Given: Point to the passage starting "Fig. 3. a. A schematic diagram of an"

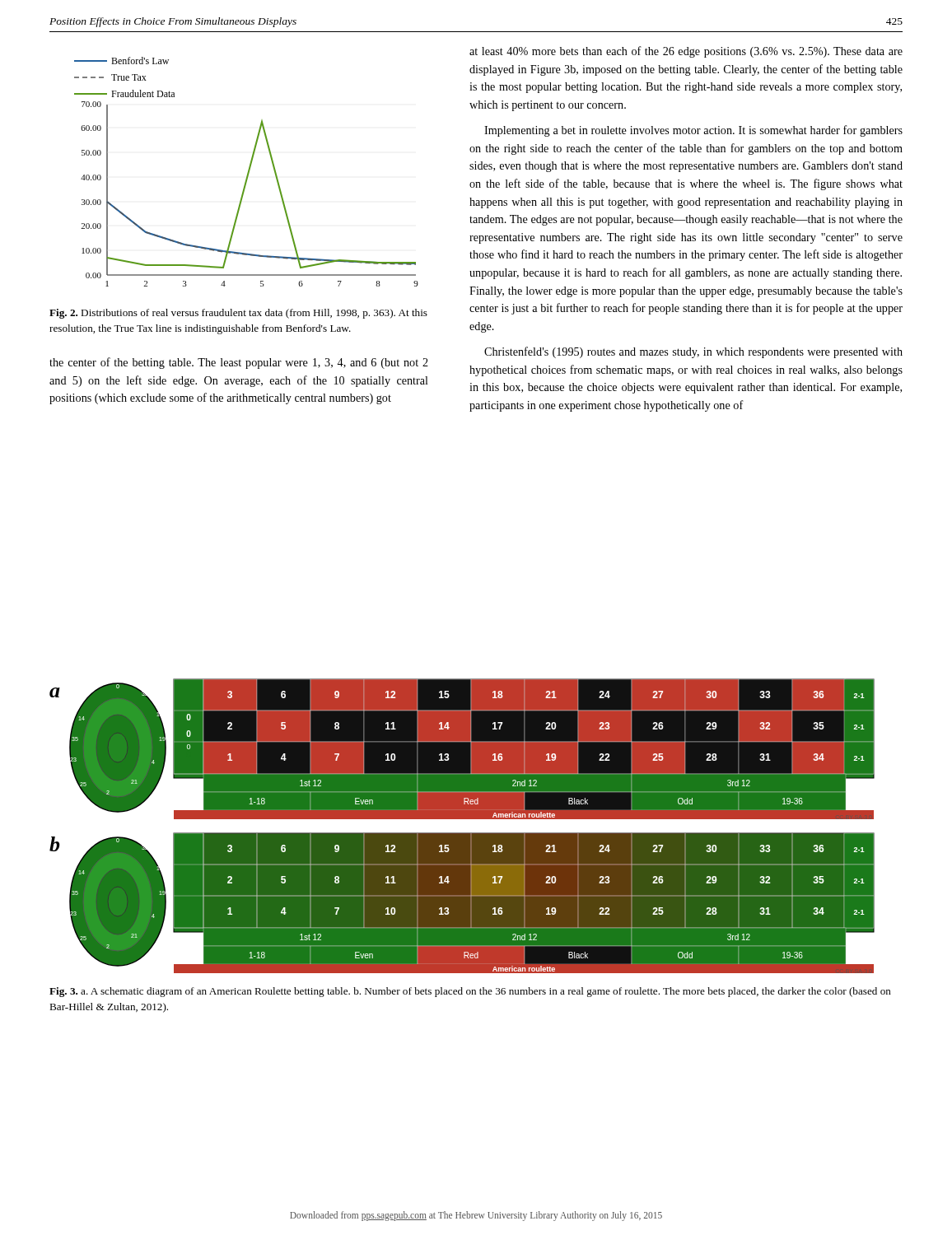Looking at the screenshot, I should [x=470, y=999].
